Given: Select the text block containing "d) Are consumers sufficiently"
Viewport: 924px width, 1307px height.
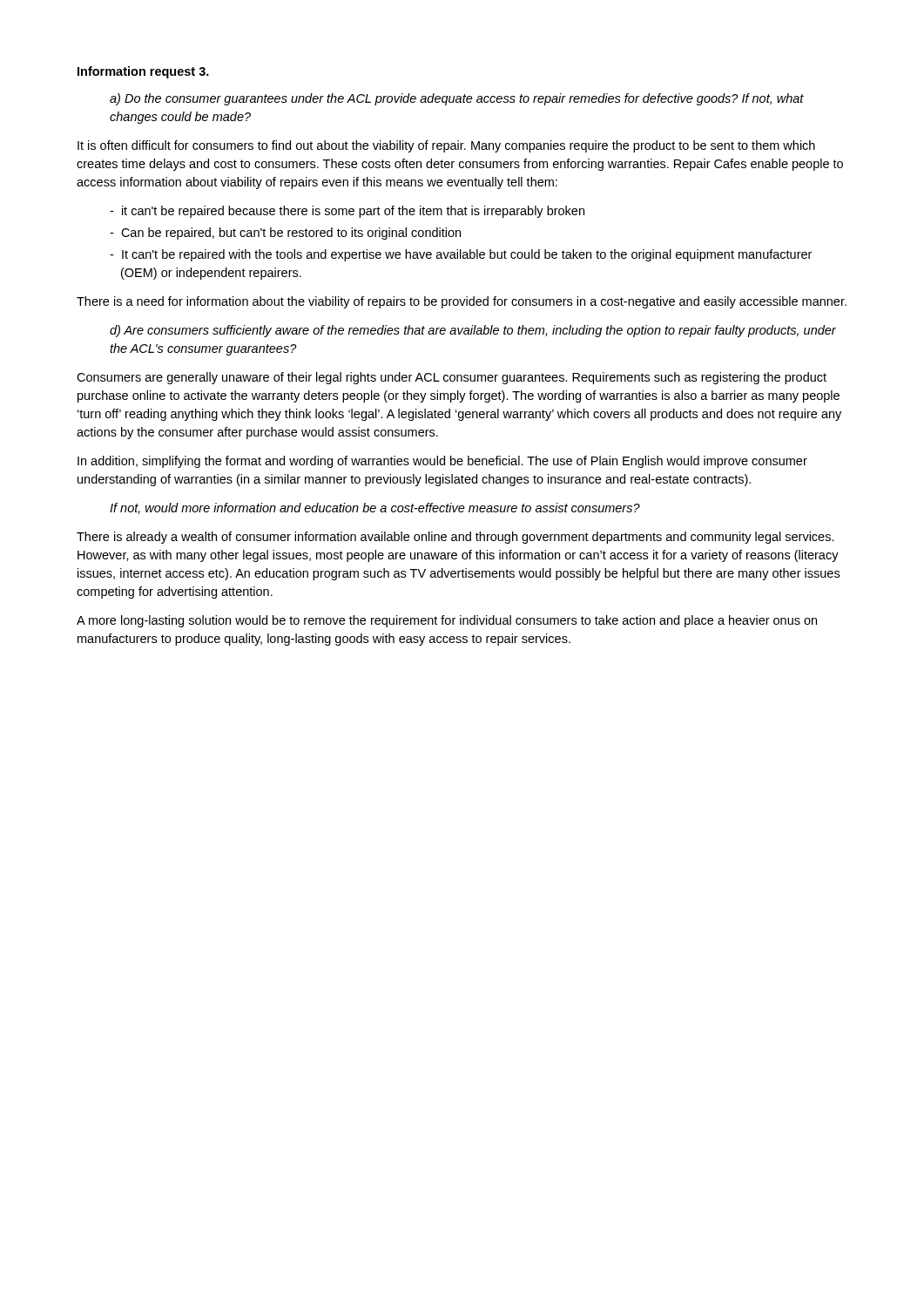Looking at the screenshot, I should (x=473, y=339).
